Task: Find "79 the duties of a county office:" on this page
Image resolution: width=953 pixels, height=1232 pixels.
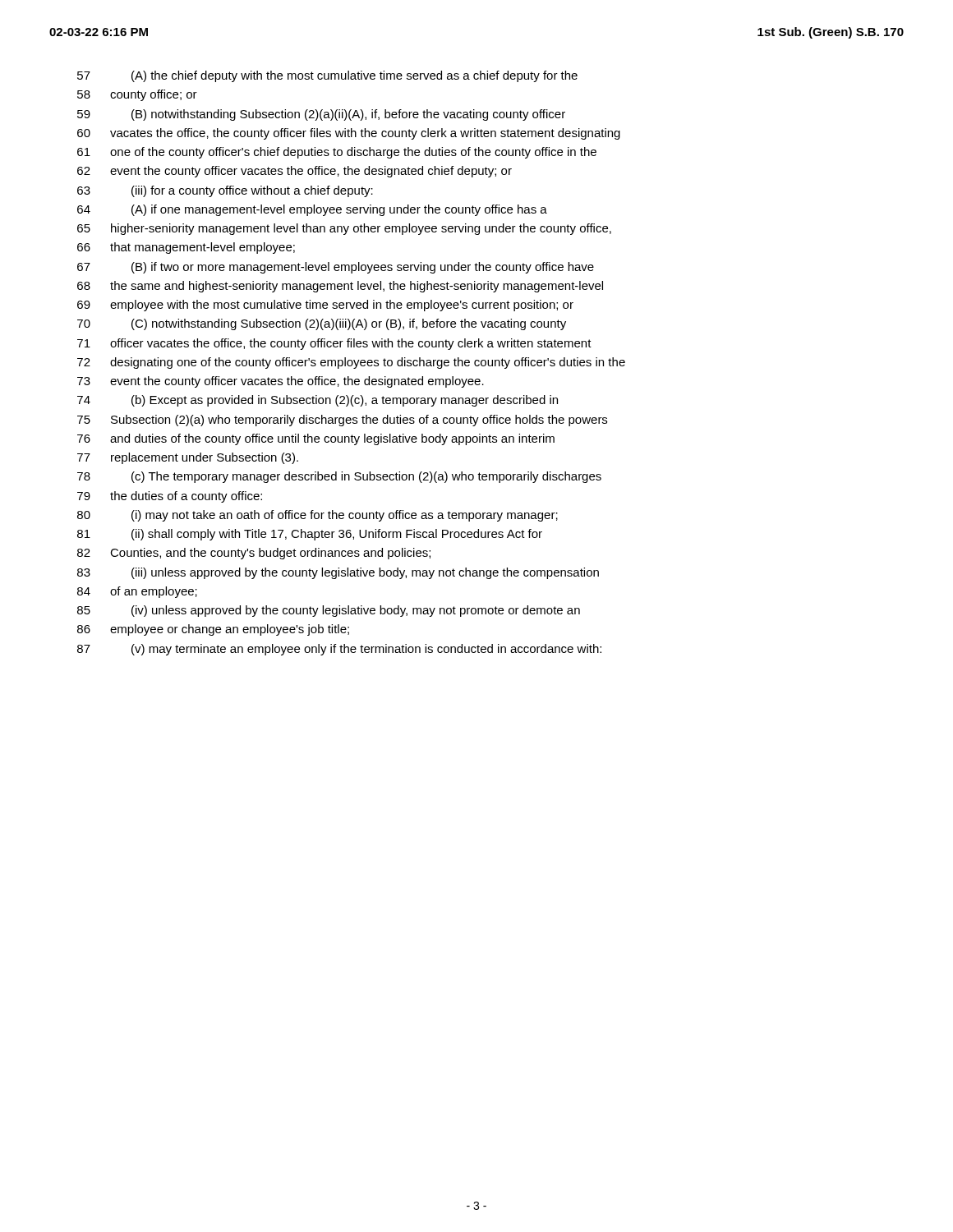Action: [x=170, y=497]
